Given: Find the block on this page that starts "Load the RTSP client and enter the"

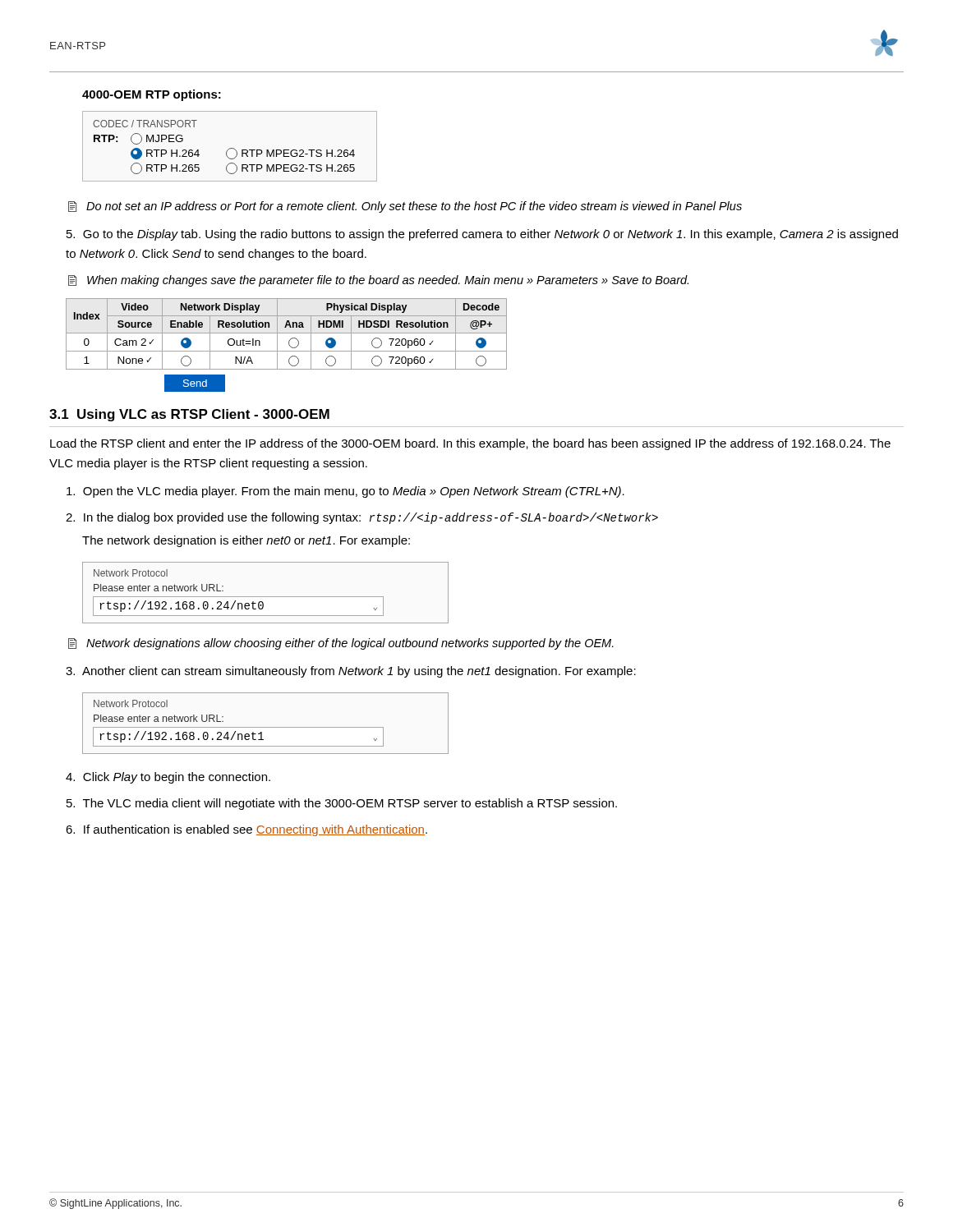Looking at the screenshot, I should (x=470, y=453).
